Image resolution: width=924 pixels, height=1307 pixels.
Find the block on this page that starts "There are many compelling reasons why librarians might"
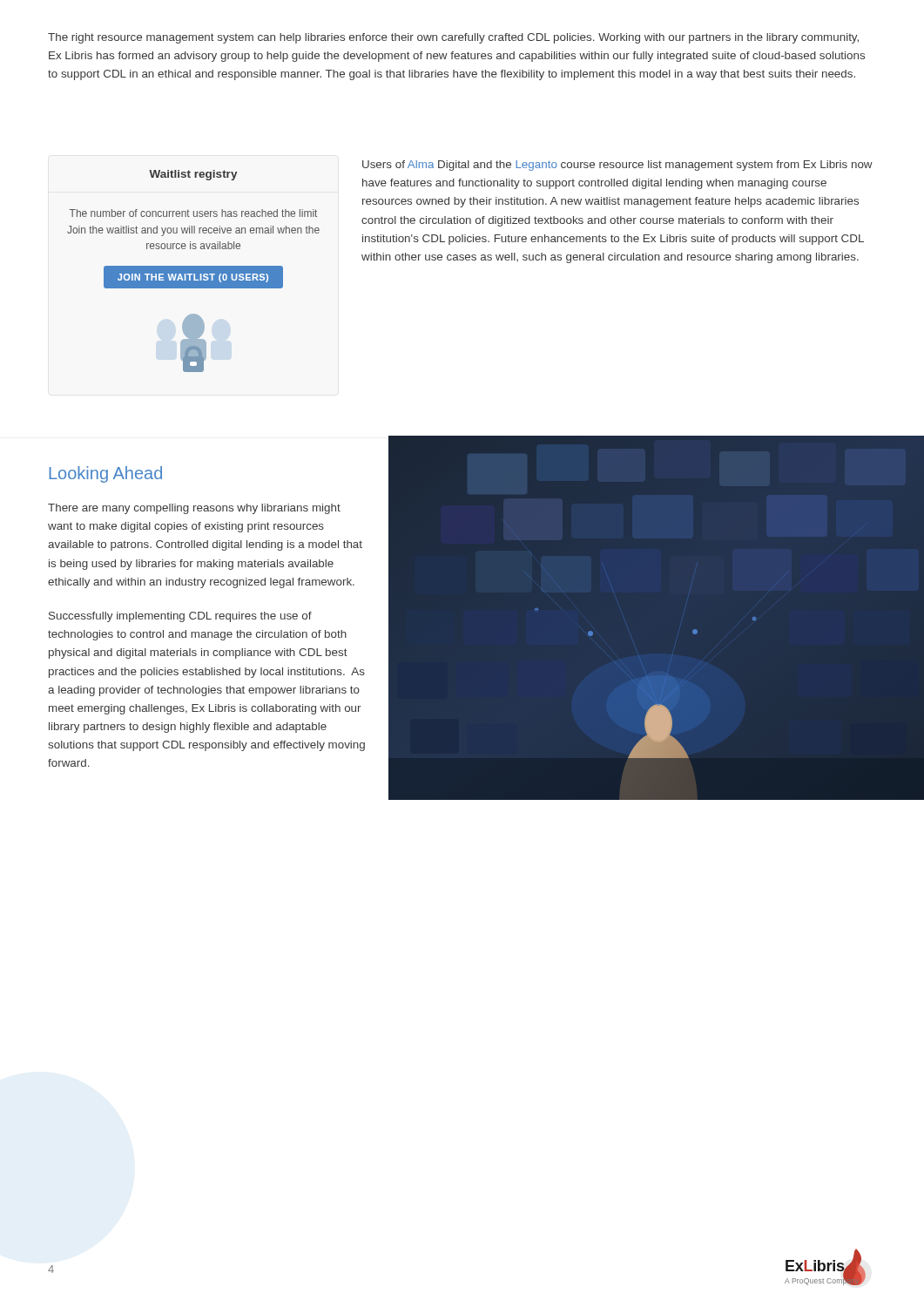pyautogui.click(x=205, y=544)
